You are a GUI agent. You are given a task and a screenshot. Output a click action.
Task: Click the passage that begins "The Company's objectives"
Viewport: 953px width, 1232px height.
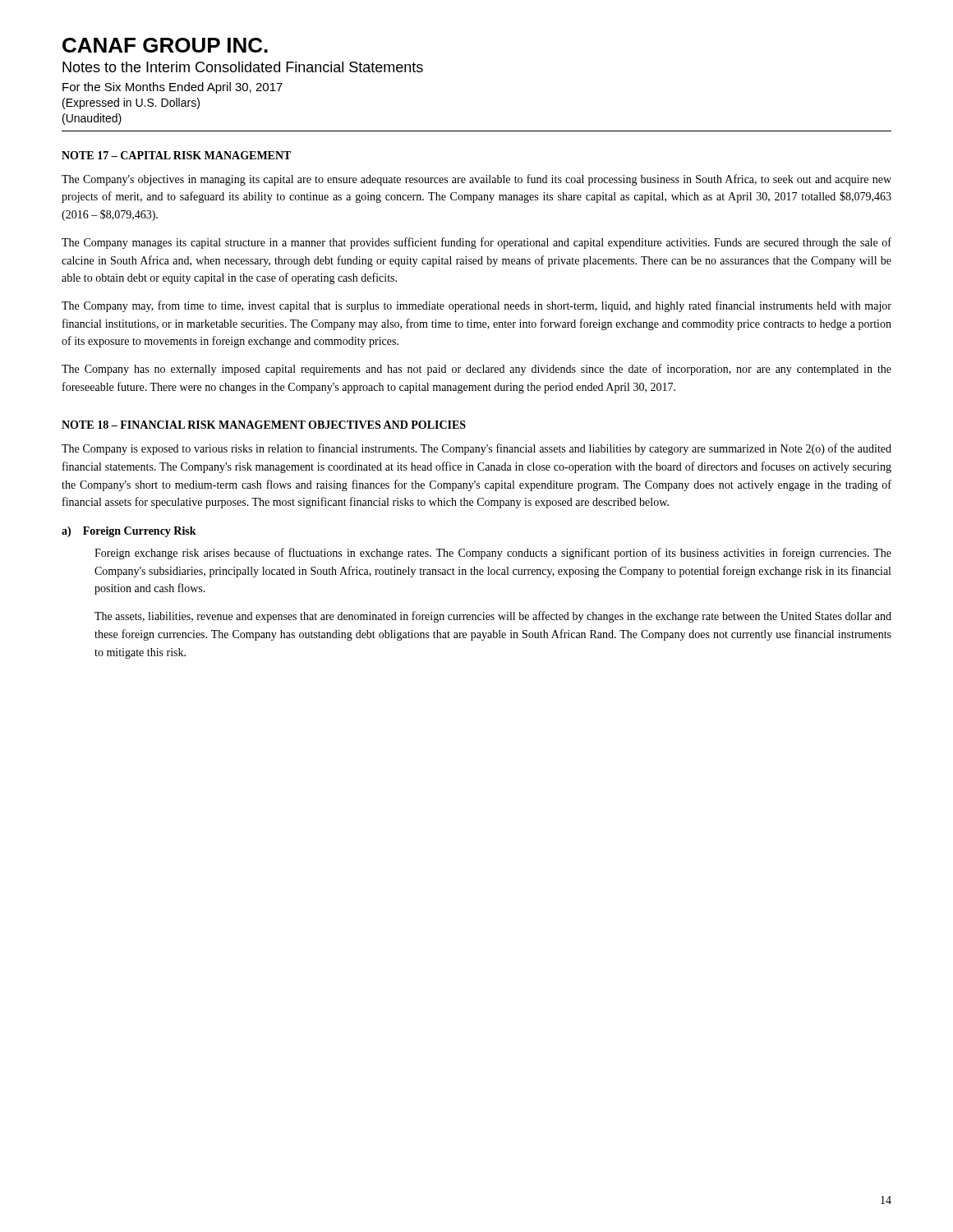476,197
